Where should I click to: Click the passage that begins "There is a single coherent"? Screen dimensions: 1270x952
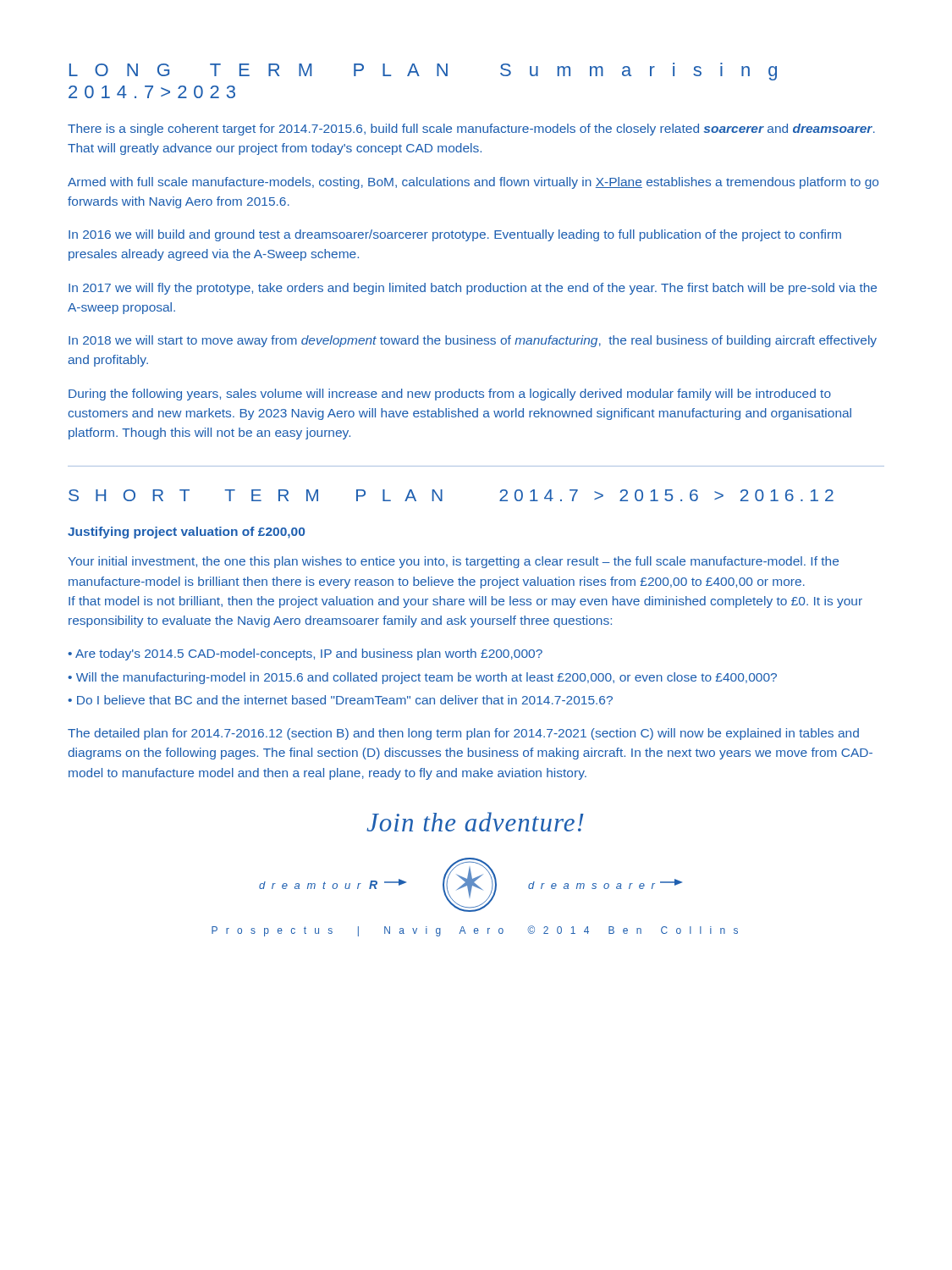point(472,138)
